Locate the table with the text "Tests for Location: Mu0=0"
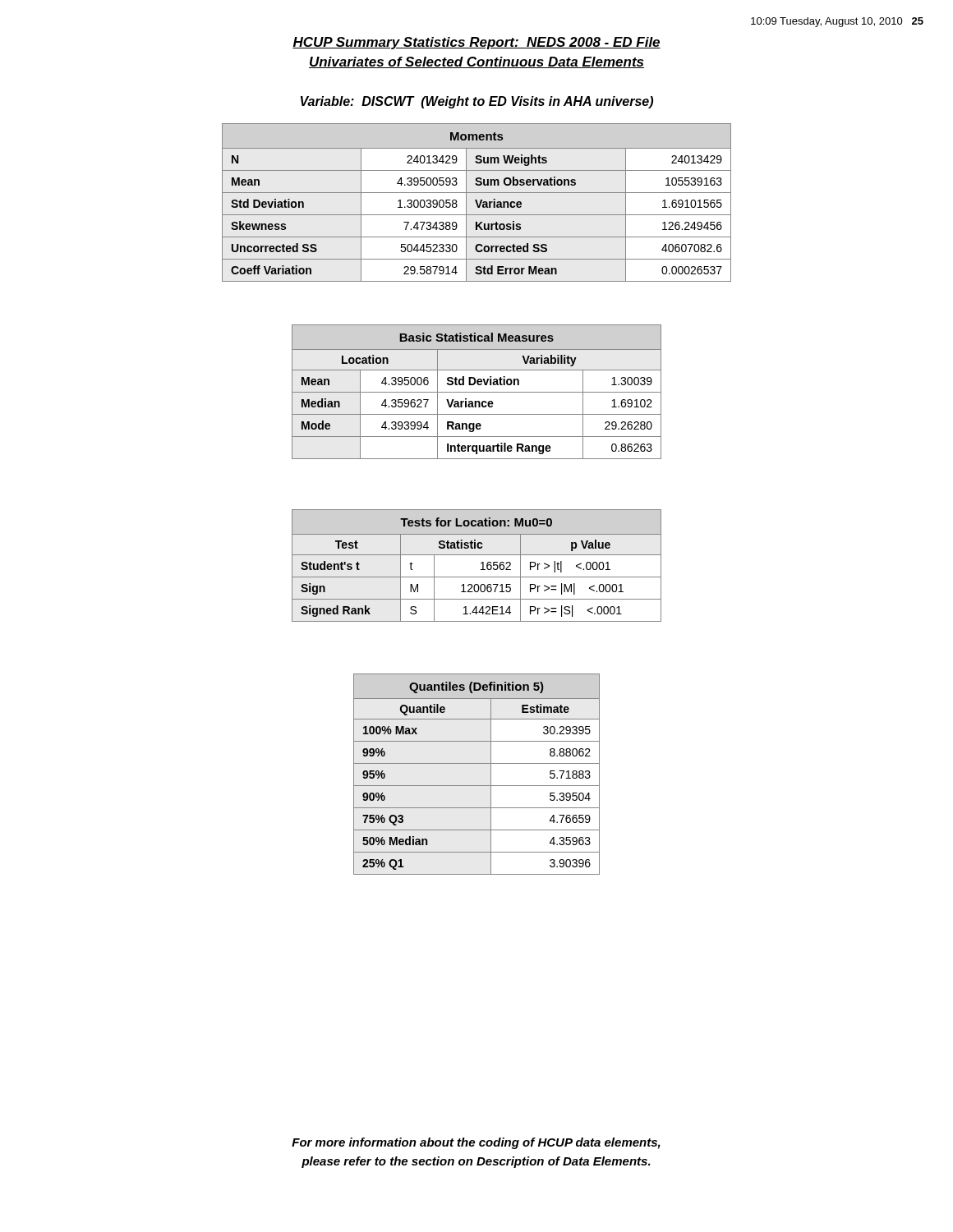This screenshot has width=953, height=1232. (476, 565)
